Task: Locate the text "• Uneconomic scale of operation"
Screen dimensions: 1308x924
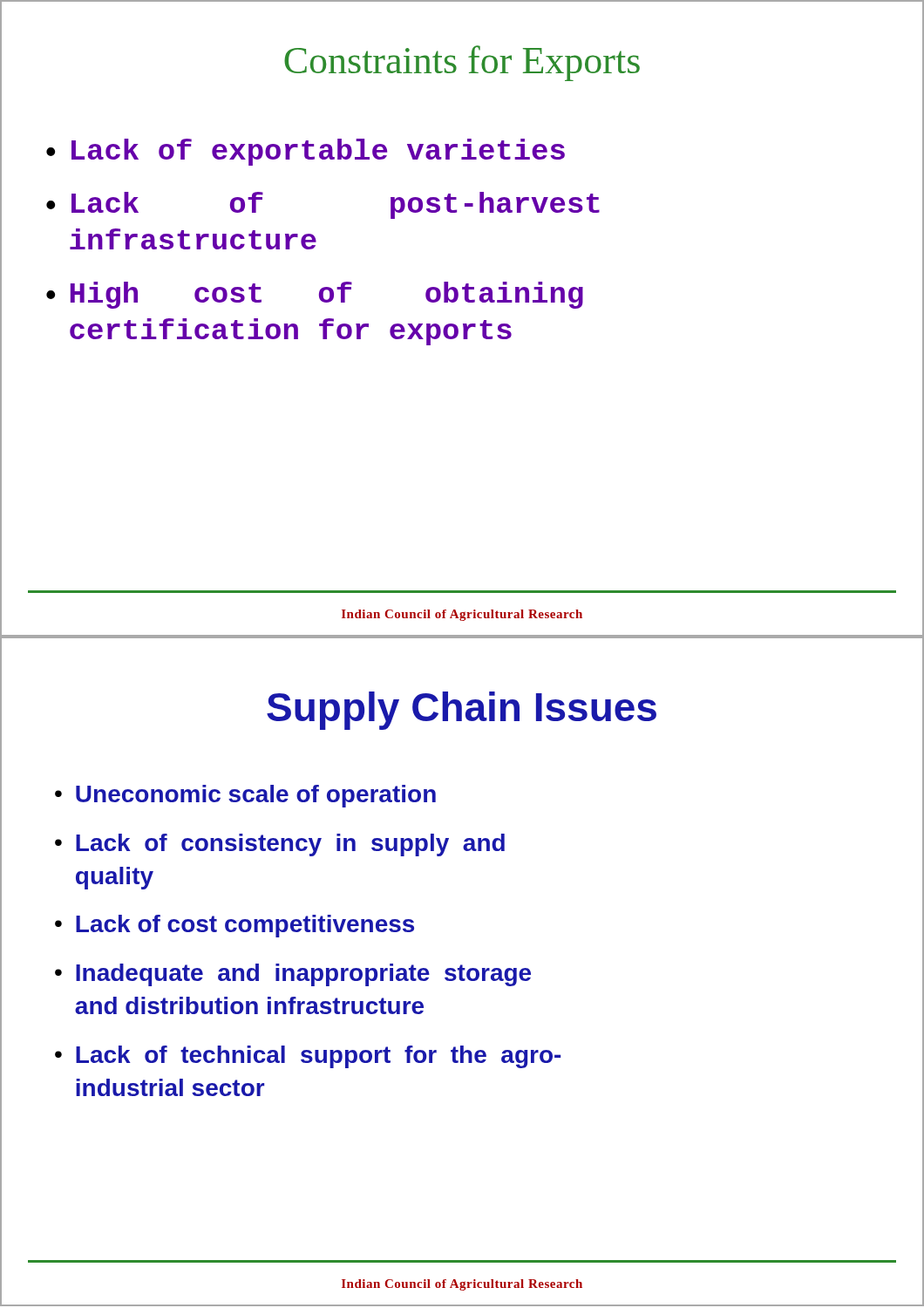Action: click(x=246, y=794)
